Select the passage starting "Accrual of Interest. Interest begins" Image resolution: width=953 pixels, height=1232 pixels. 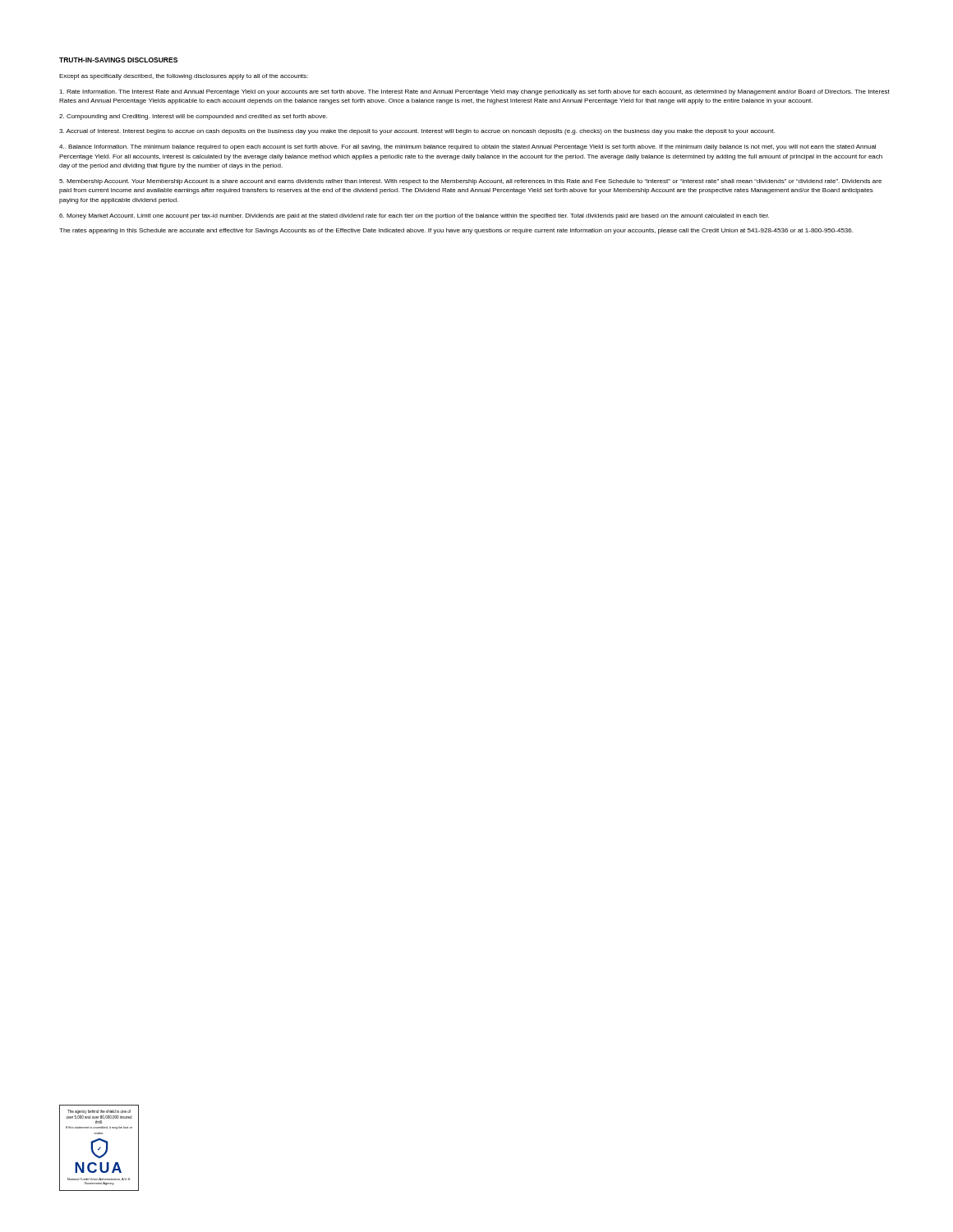(417, 131)
